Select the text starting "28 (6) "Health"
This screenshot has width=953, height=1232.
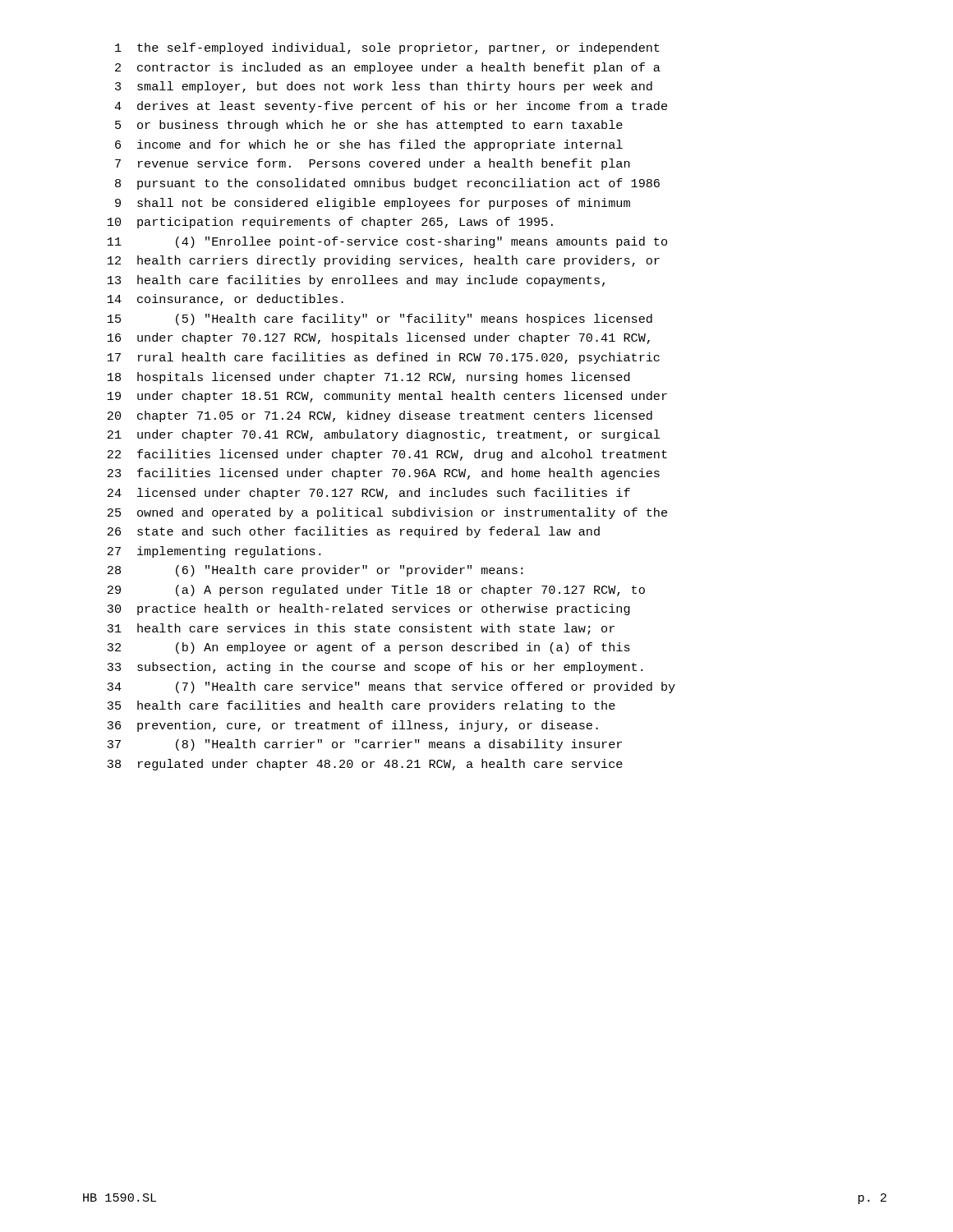(485, 572)
